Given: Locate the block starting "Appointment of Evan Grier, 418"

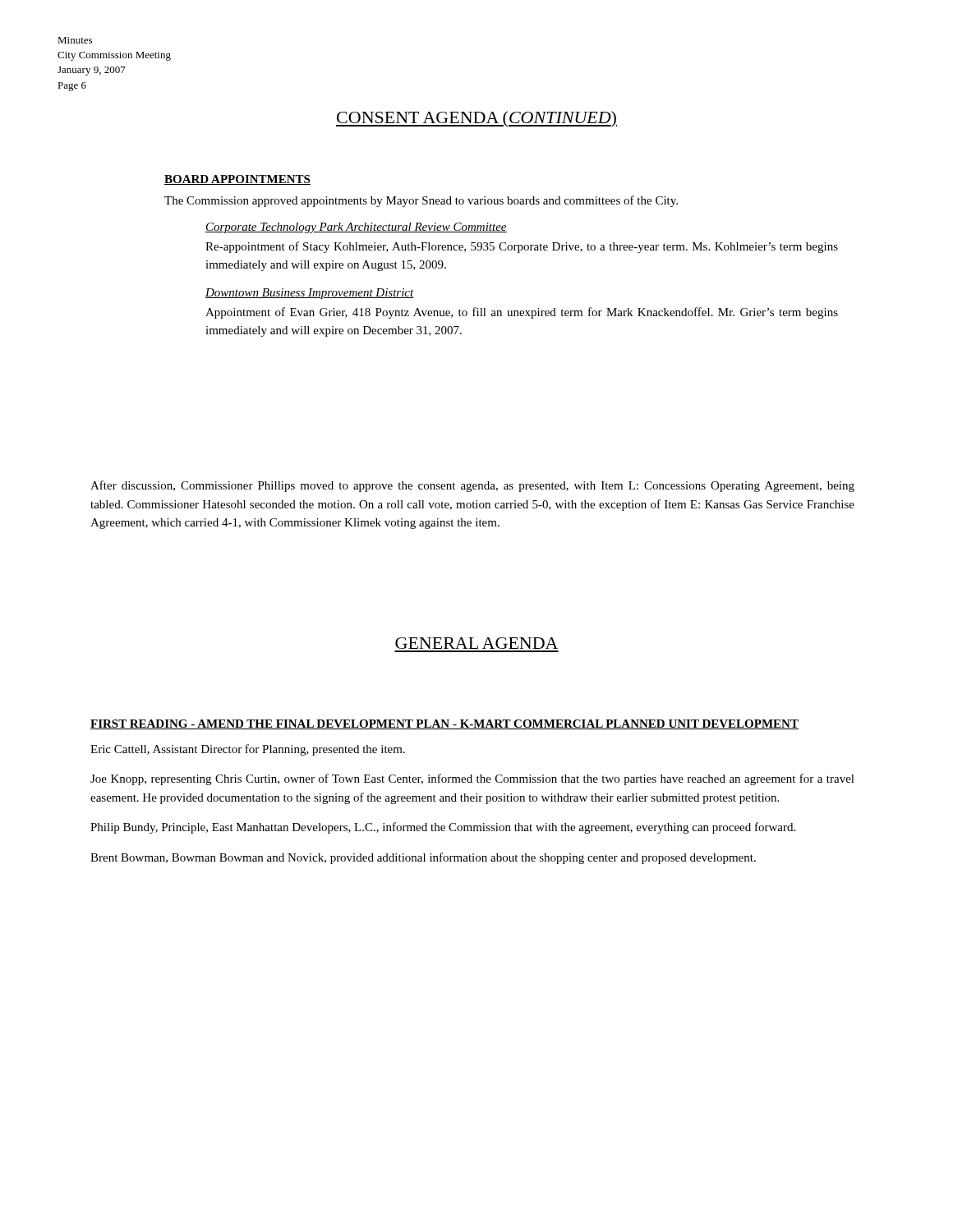Looking at the screenshot, I should tap(522, 321).
